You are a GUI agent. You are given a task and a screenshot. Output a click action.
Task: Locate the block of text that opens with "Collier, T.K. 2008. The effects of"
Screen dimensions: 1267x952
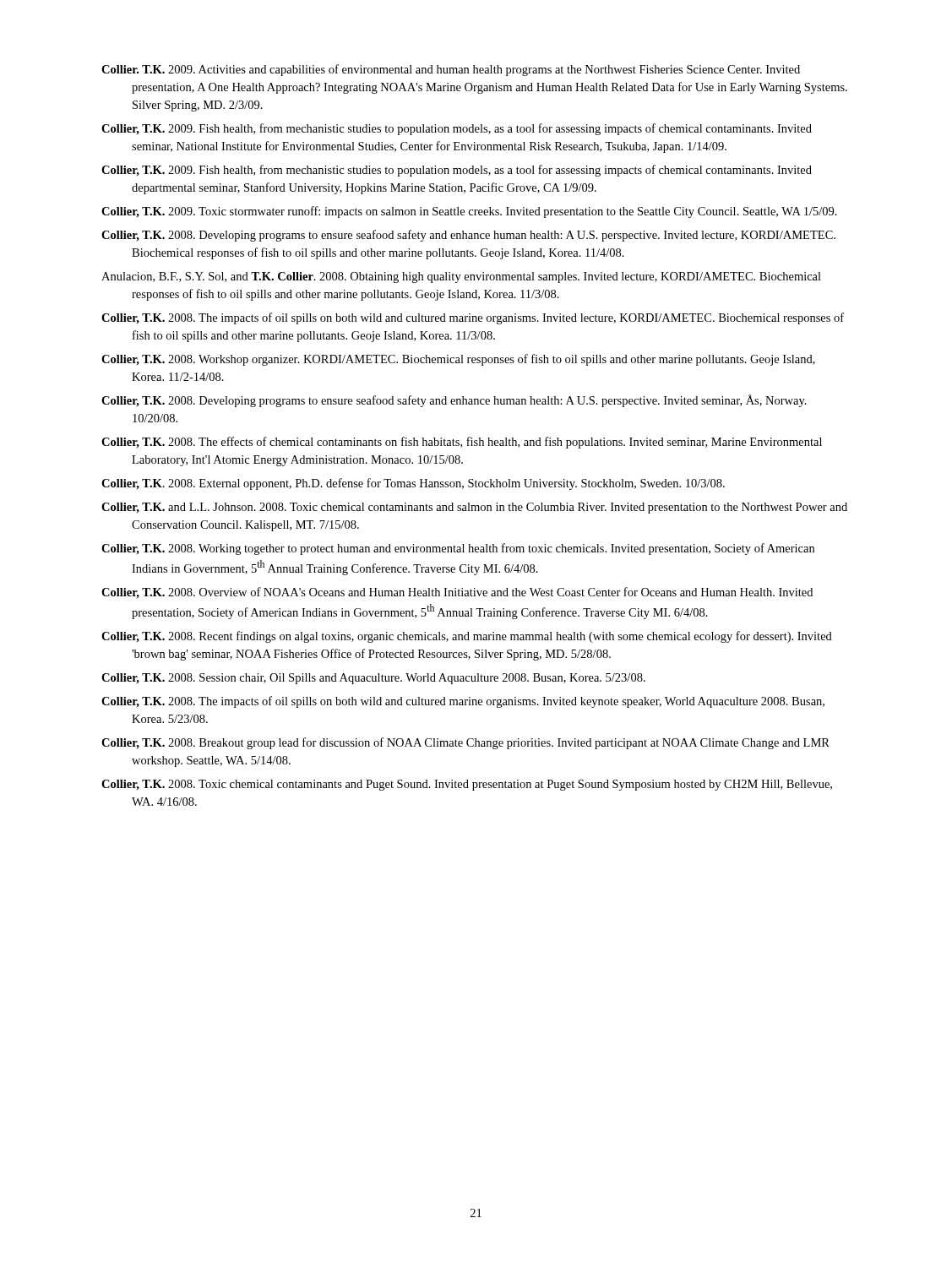(462, 451)
